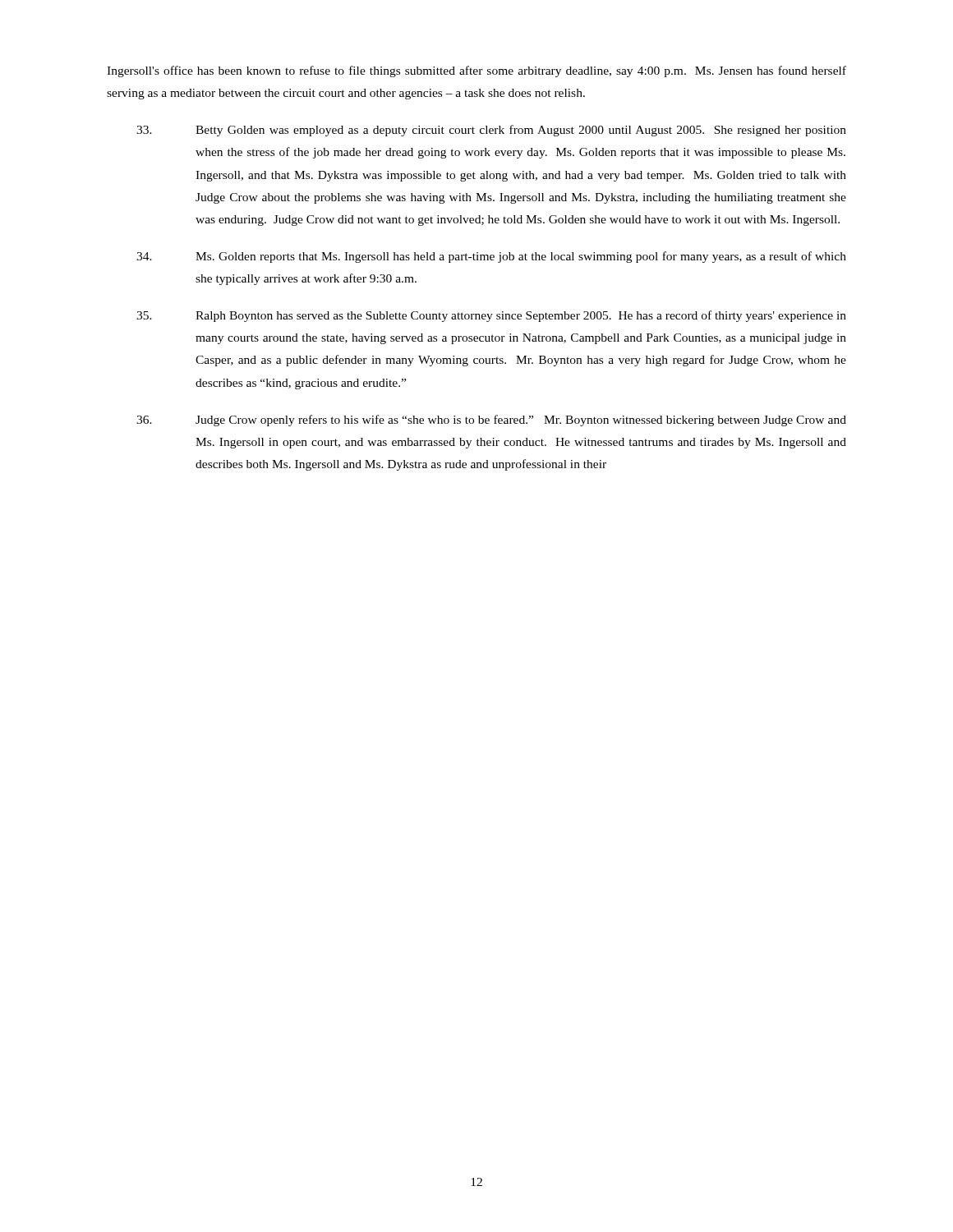Image resolution: width=953 pixels, height=1232 pixels.
Task: Select the text starting "Ingersoll's office has been known to refuse to"
Action: click(476, 81)
